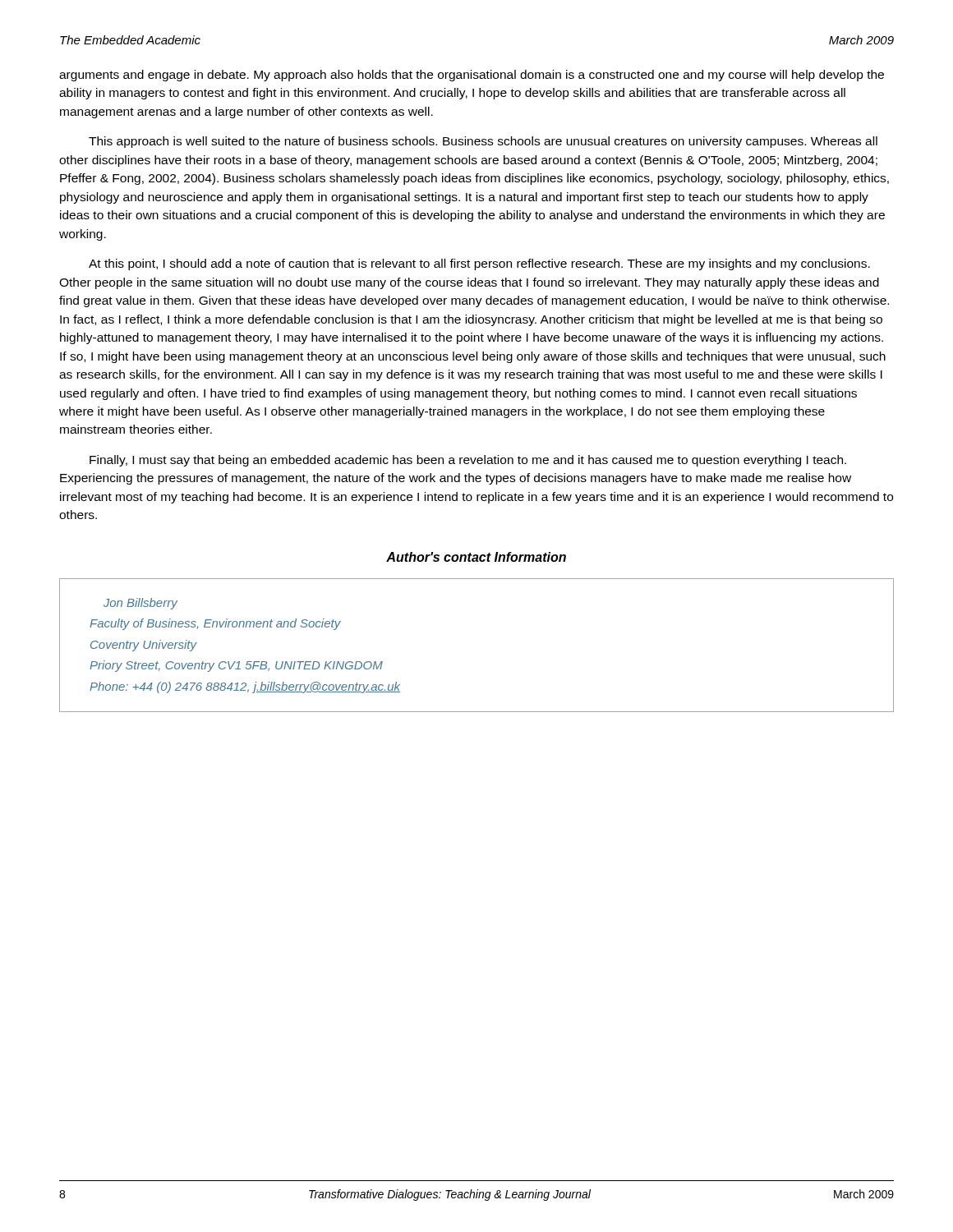Select the text block that says "Finally, I must say that being an embedded"
The width and height of the screenshot is (953, 1232).
tap(476, 487)
